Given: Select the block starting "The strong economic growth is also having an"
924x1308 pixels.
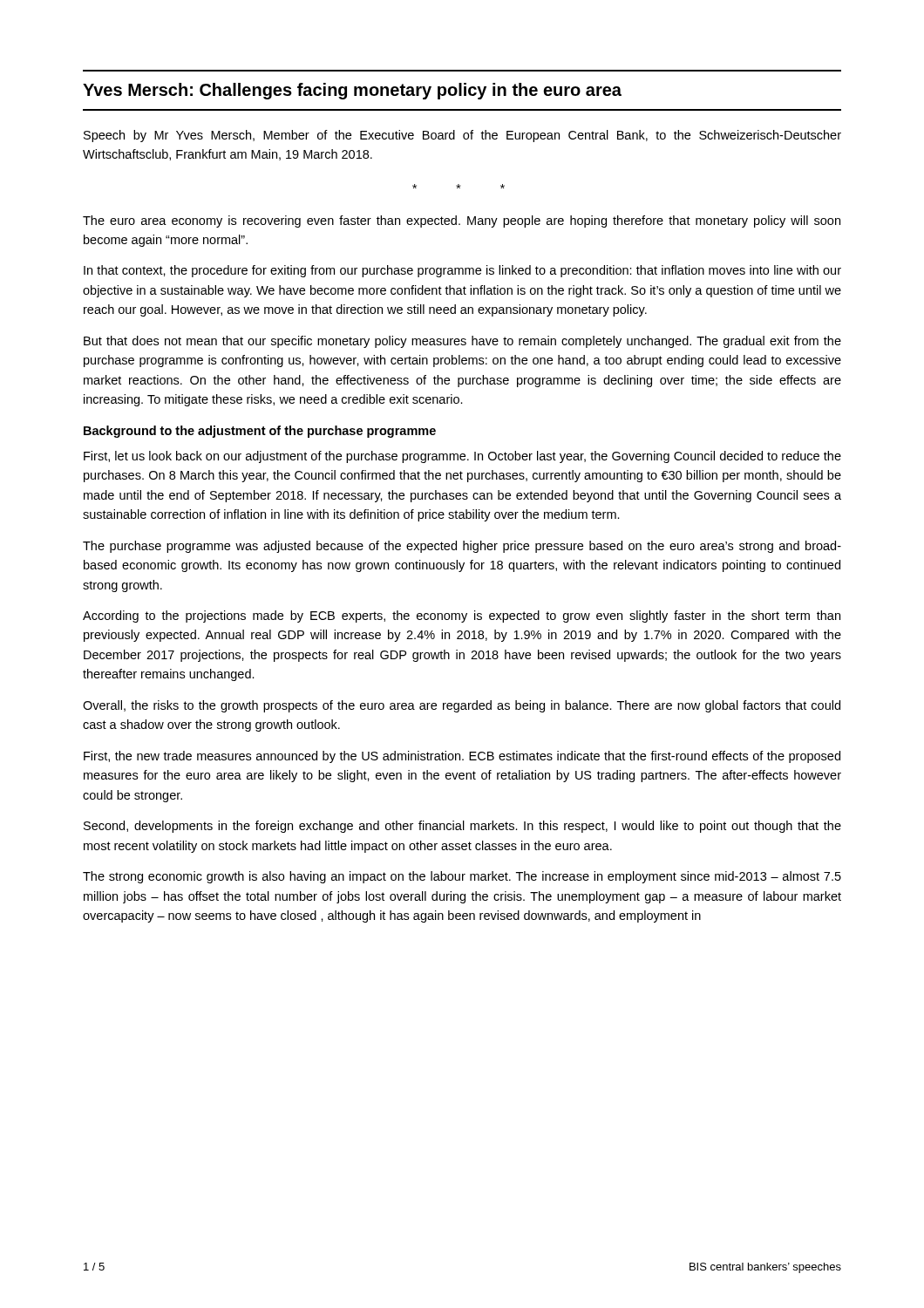Looking at the screenshot, I should pyautogui.click(x=462, y=896).
